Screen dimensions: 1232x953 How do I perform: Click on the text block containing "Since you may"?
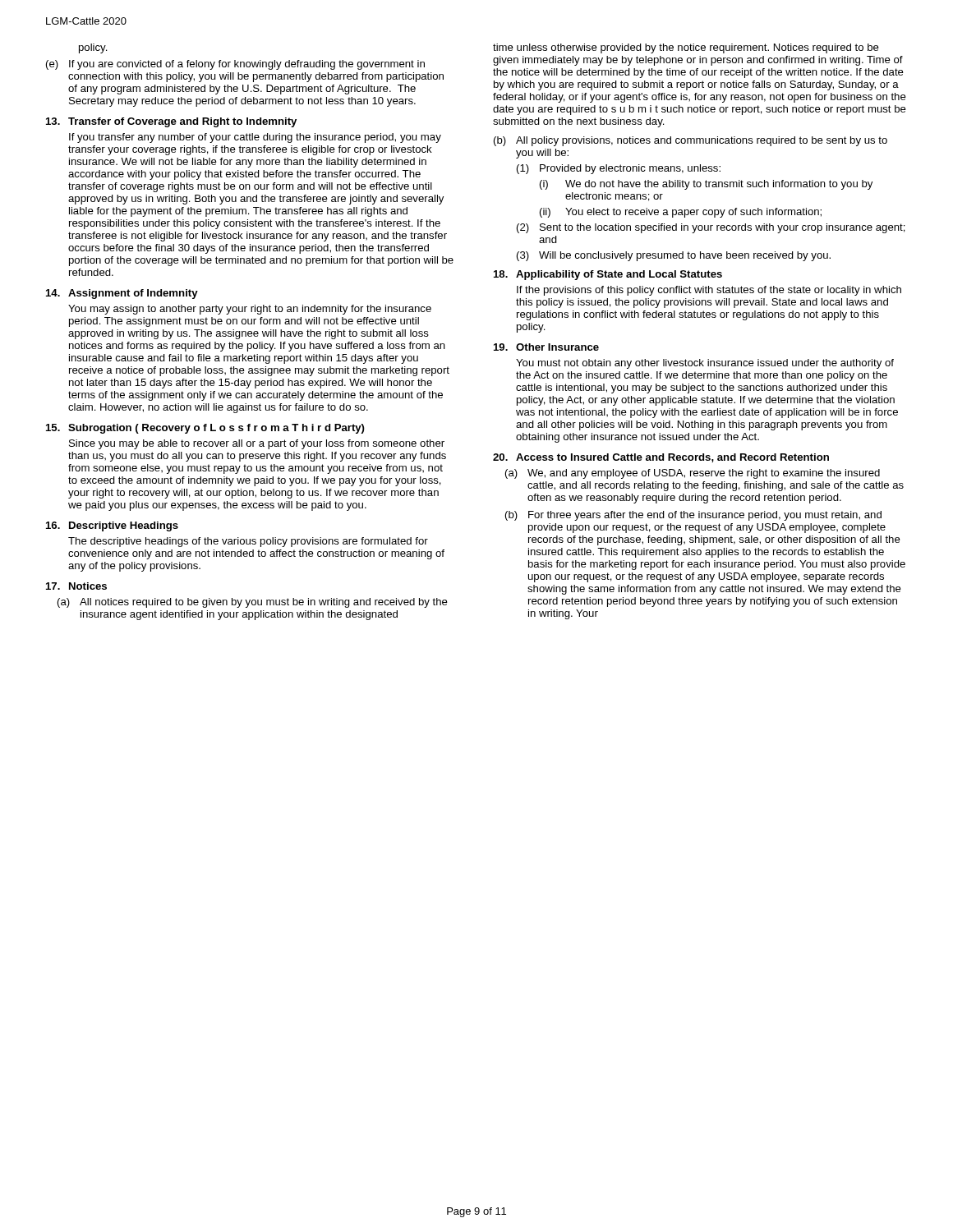(x=257, y=474)
